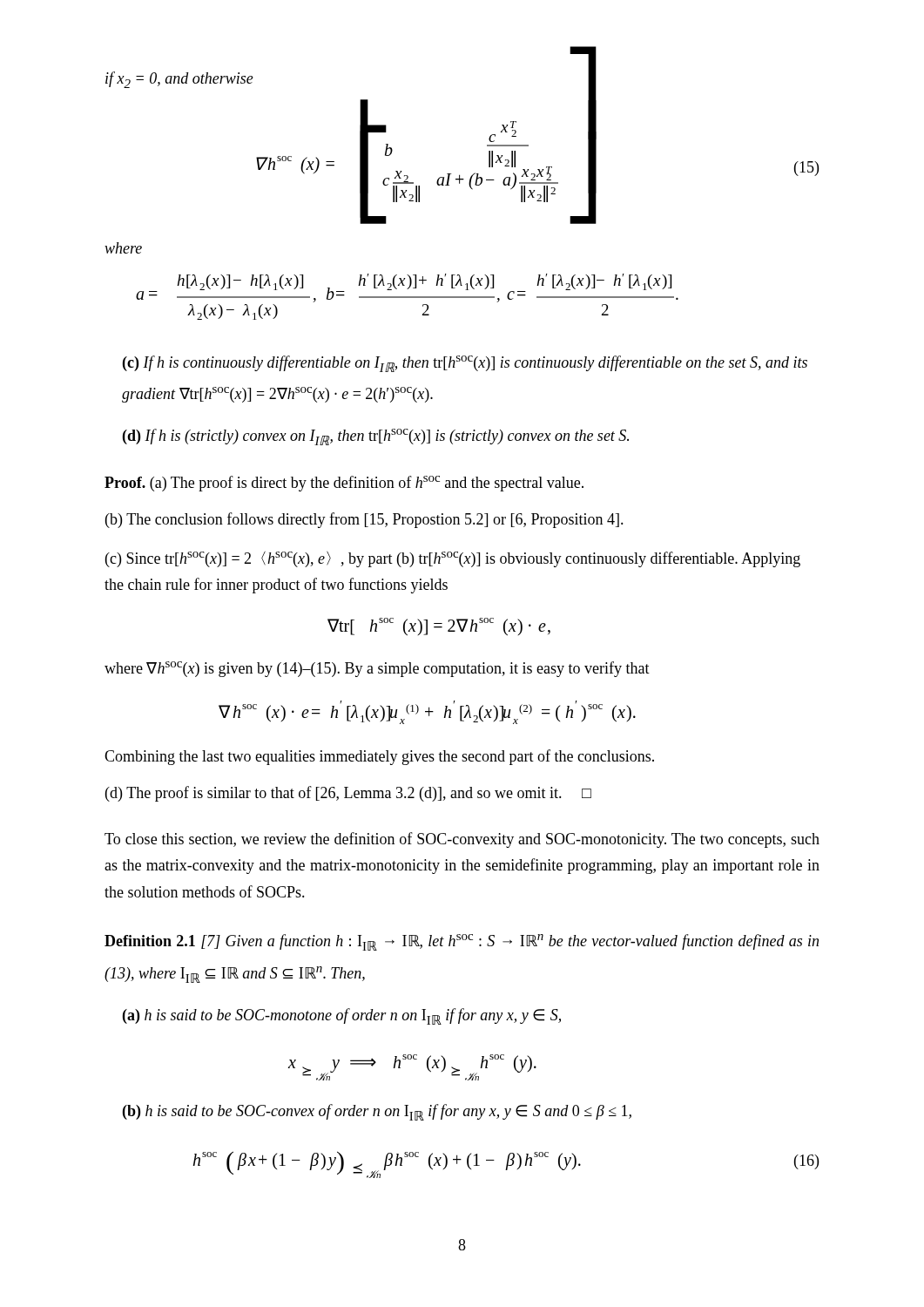Find the text block that says "Combining the last two"
Image resolution: width=924 pixels, height=1307 pixels.
coord(380,757)
